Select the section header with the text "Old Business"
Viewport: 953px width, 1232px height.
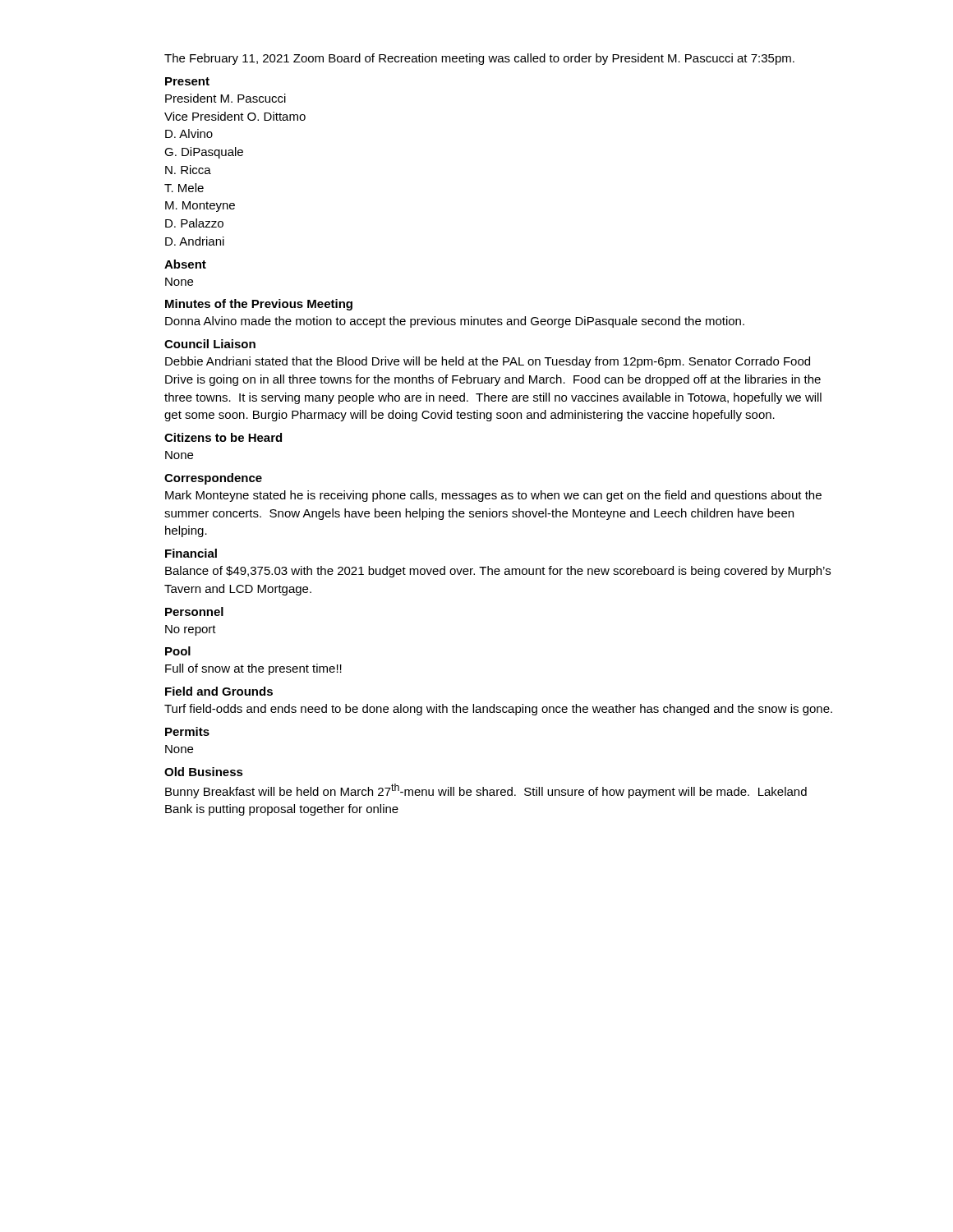(x=204, y=771)
